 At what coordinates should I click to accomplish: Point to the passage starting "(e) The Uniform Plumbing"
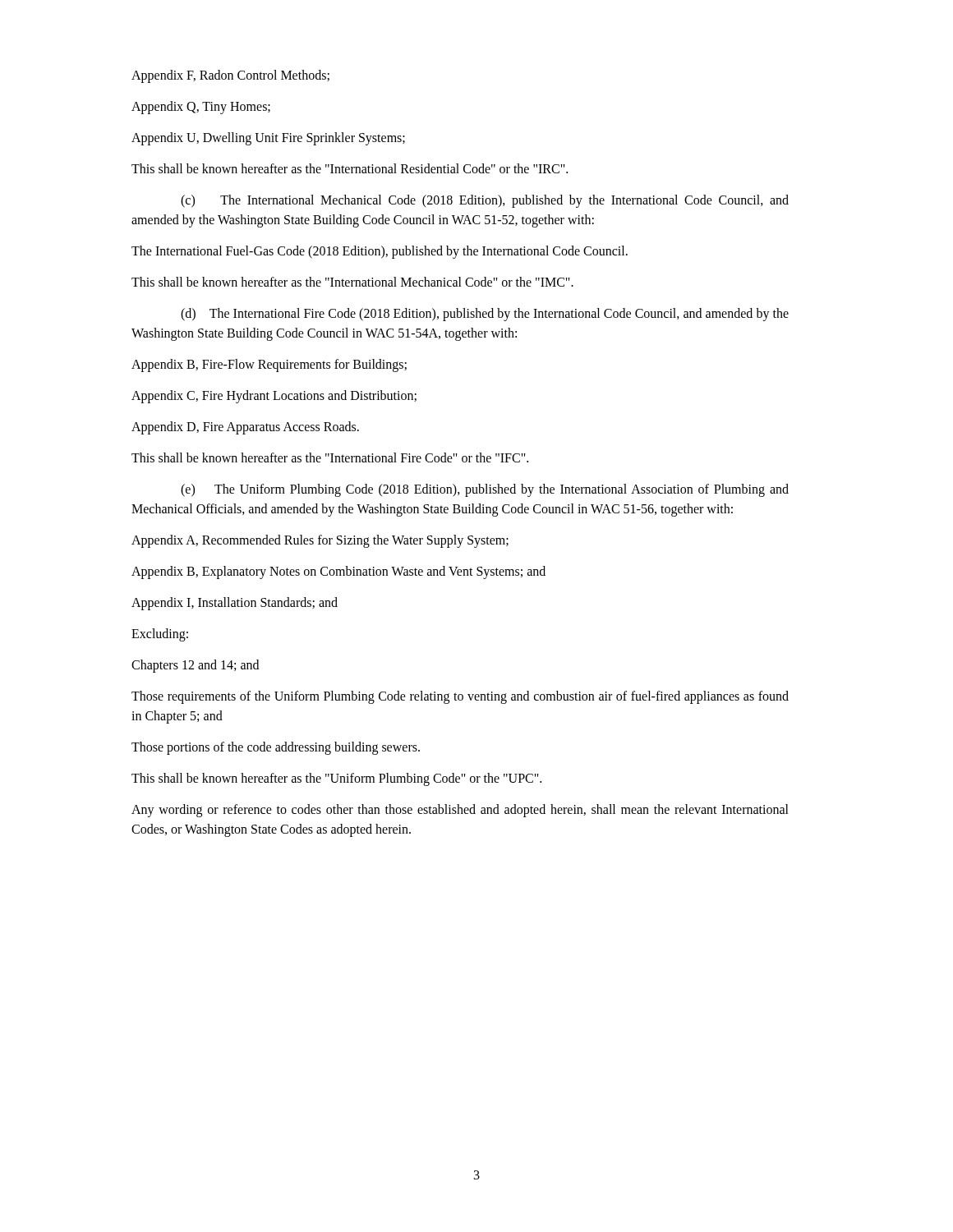pos(460,499)
